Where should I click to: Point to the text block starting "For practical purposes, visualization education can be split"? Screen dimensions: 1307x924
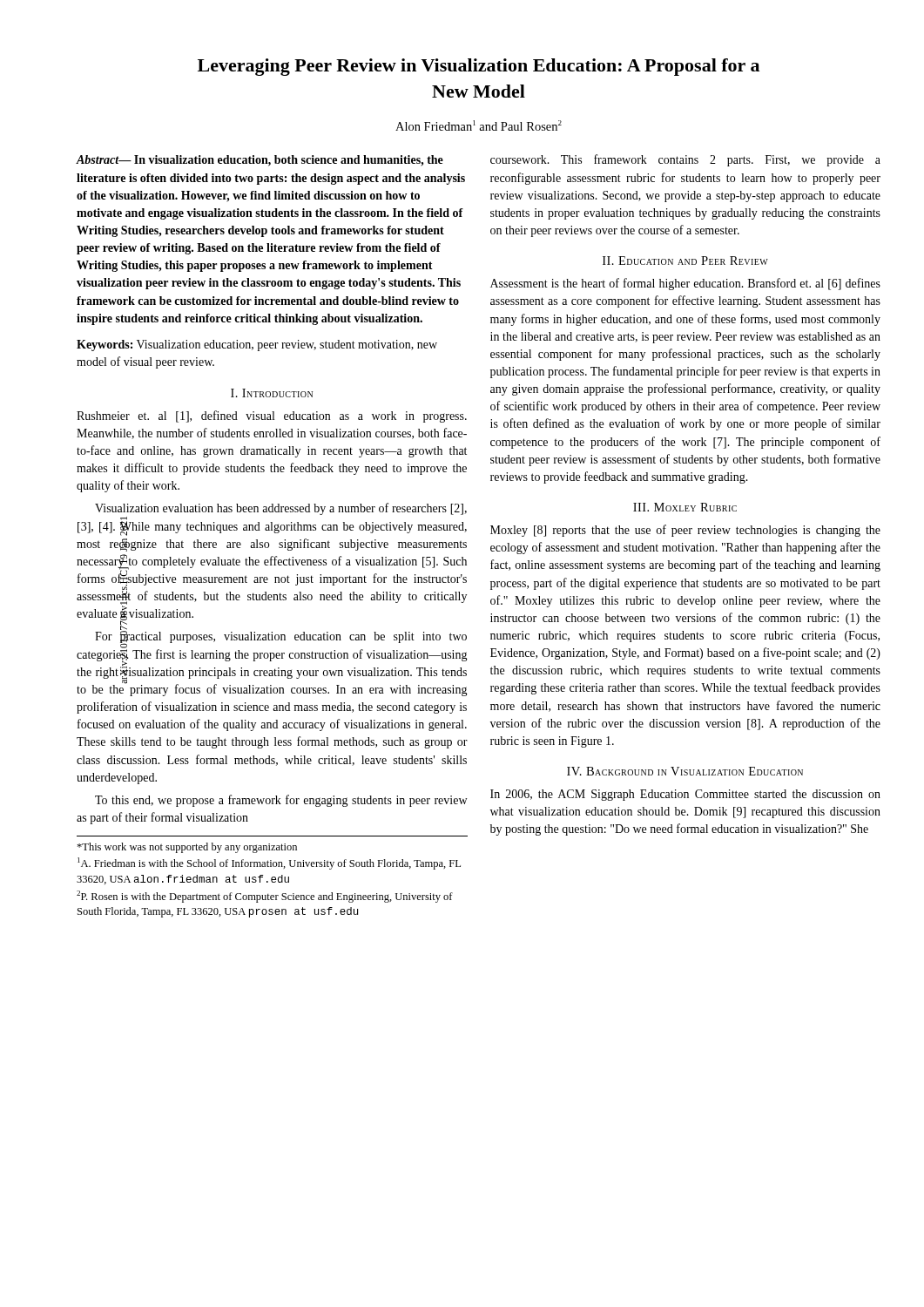pos(272,707)
